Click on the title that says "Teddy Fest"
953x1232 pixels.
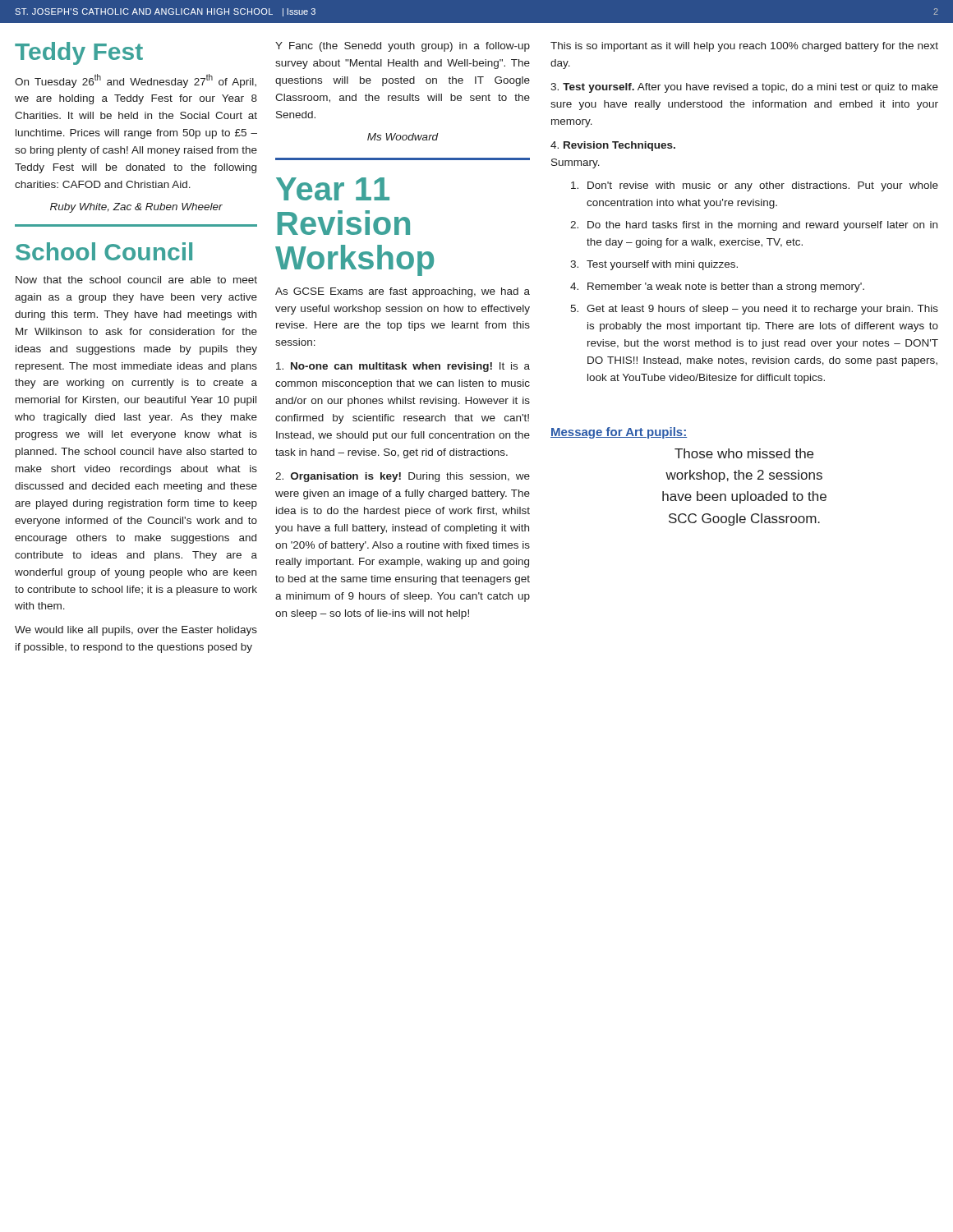point(136,51)
